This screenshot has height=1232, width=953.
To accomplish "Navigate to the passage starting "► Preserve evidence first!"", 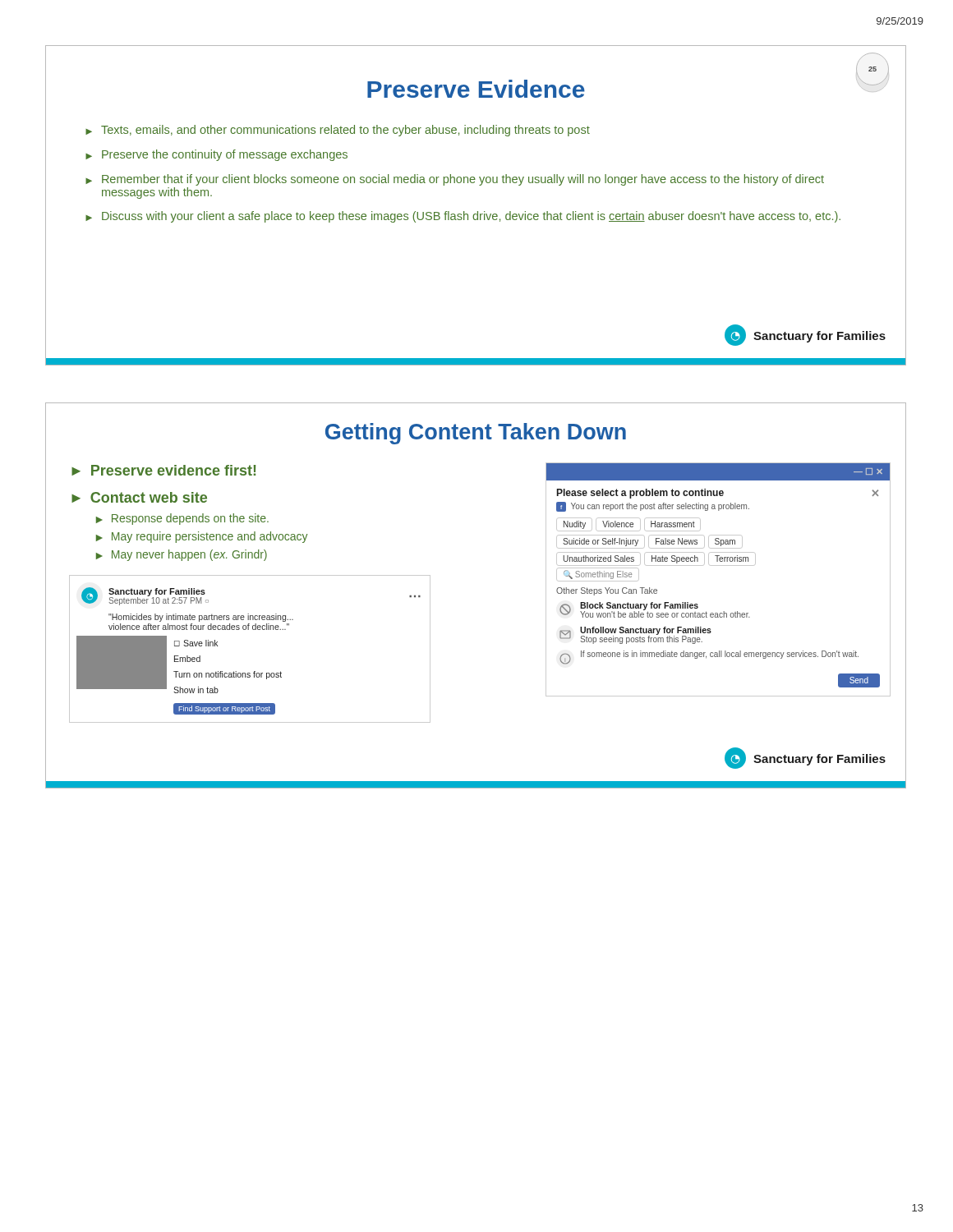I will tap(163, 471).
